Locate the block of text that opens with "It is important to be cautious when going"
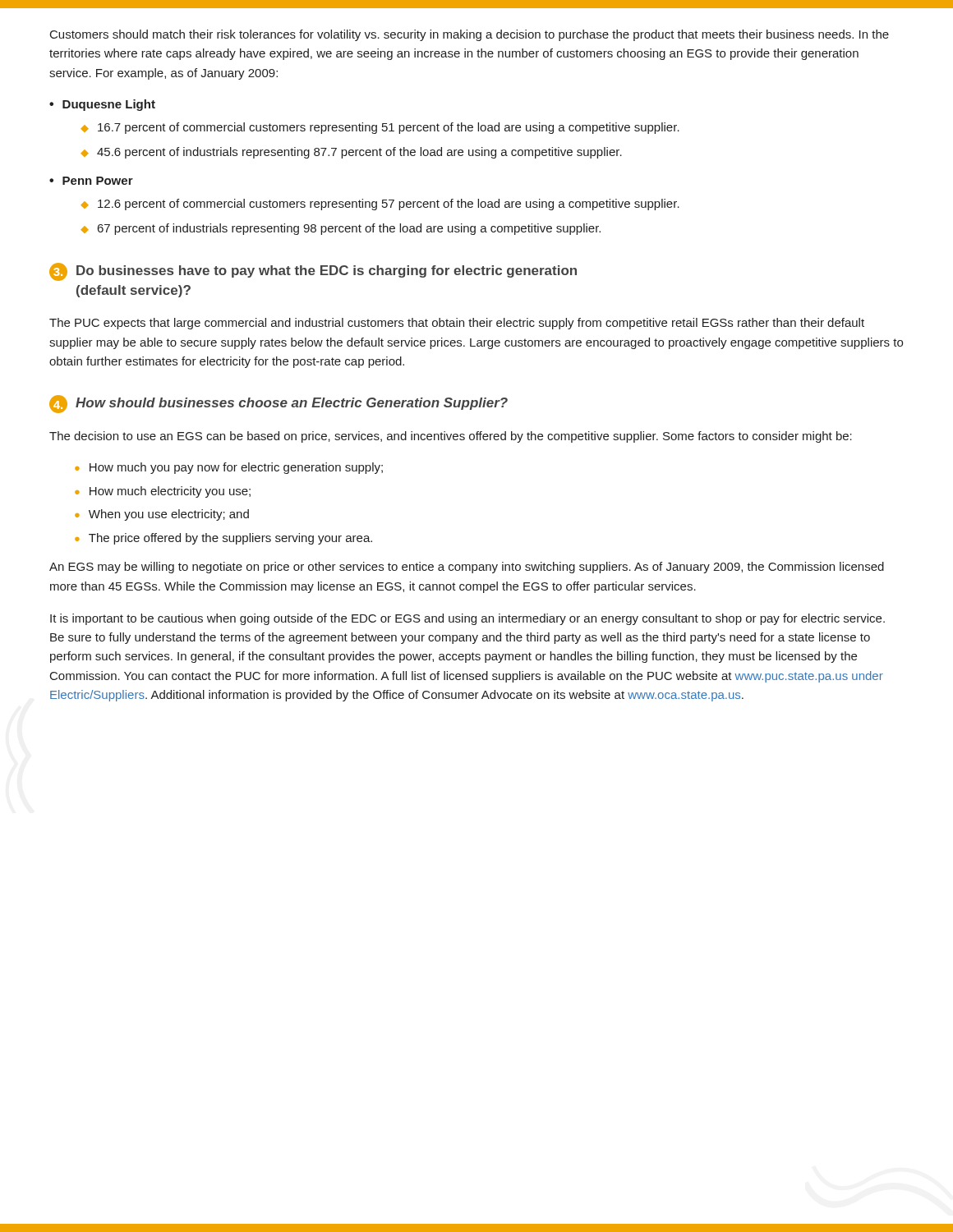Viewport: 953px width, 1232px height. click(x=467, y=656)
